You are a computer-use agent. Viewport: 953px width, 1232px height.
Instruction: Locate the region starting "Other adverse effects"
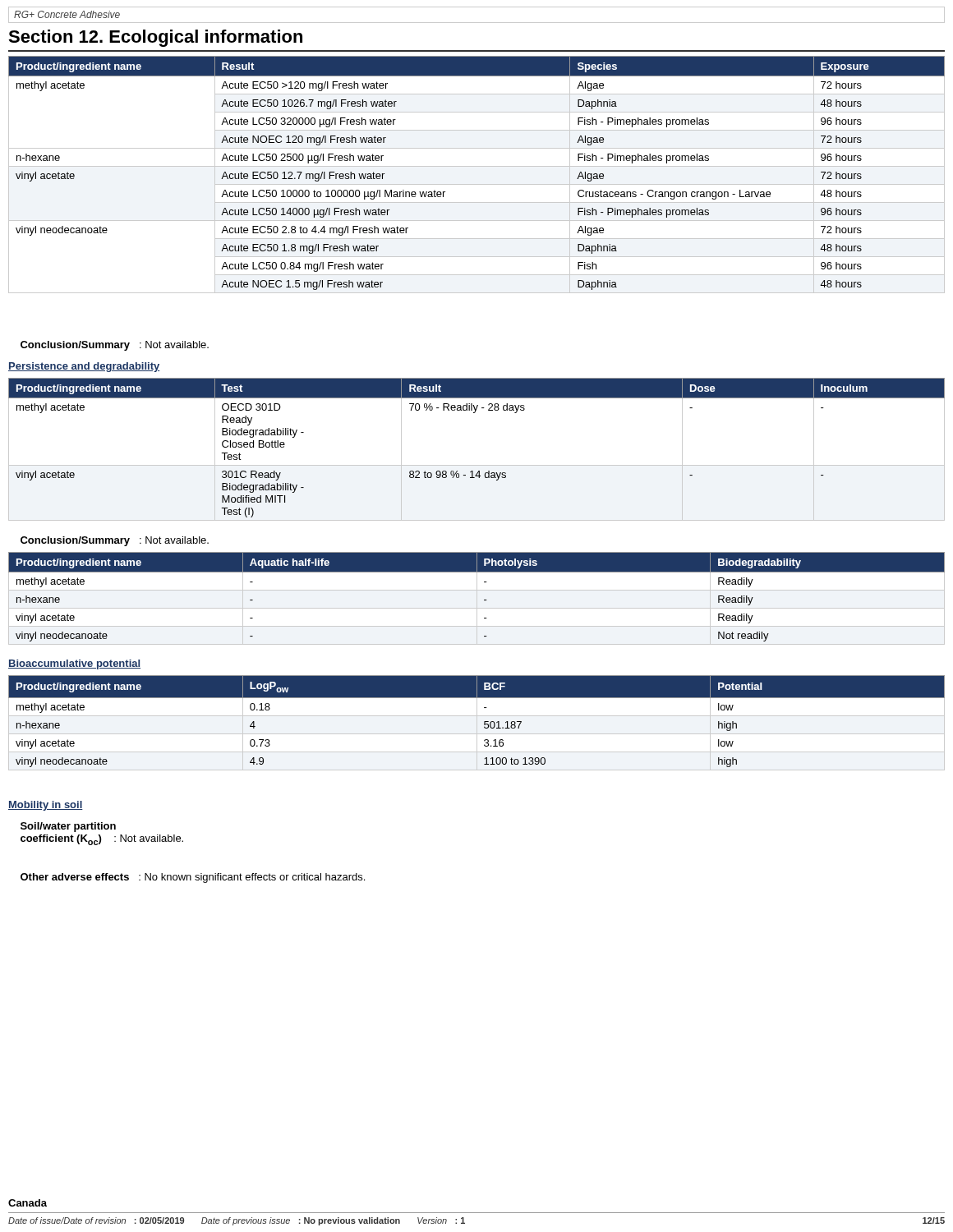click(x=187, y=877)
